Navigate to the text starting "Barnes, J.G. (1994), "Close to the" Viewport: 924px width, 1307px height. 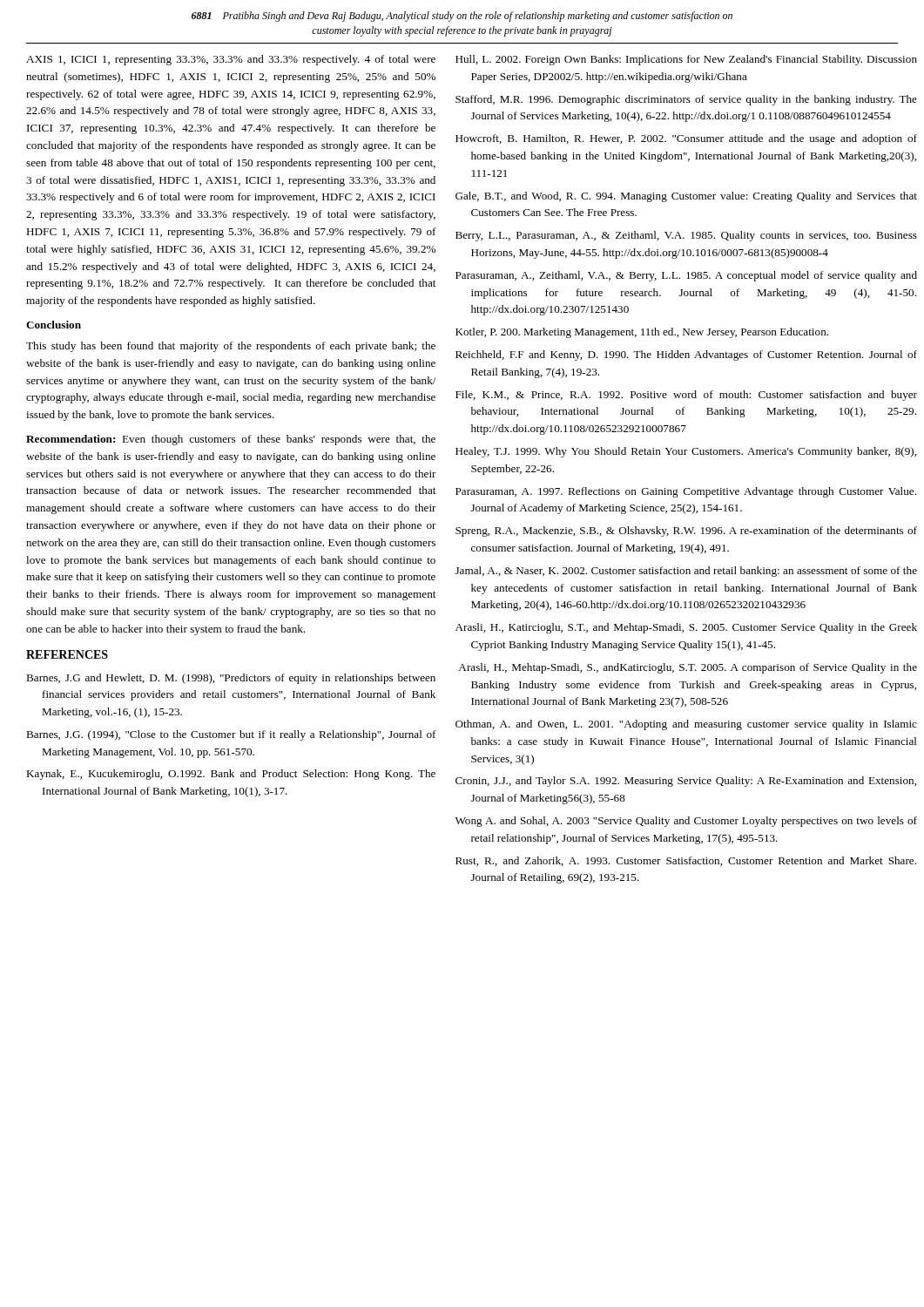click(231, 743)
